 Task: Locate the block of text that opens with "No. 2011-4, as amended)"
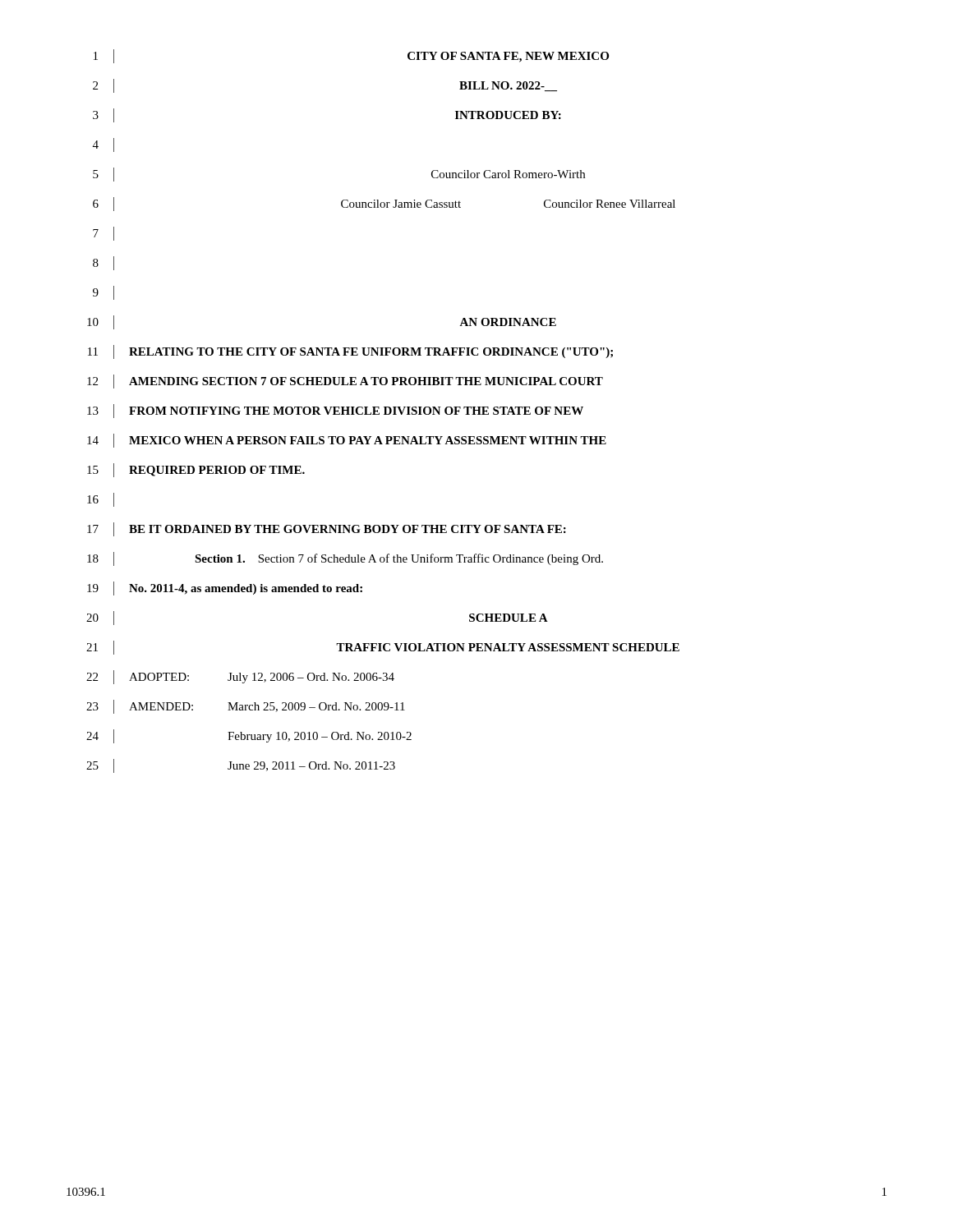(246, 588)
